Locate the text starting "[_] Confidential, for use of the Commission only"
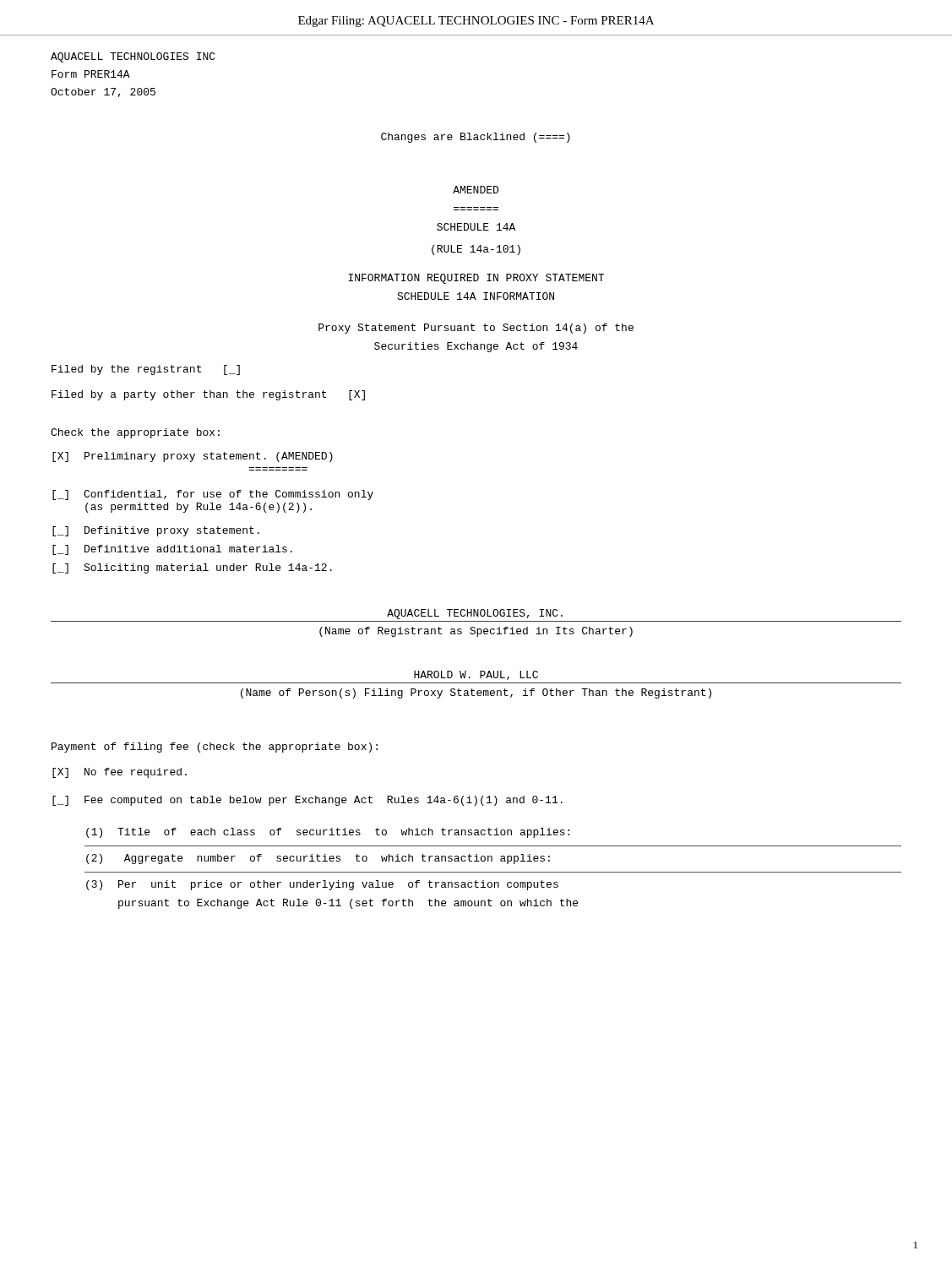The image size is (952, 1267). [x=212, y=501]
